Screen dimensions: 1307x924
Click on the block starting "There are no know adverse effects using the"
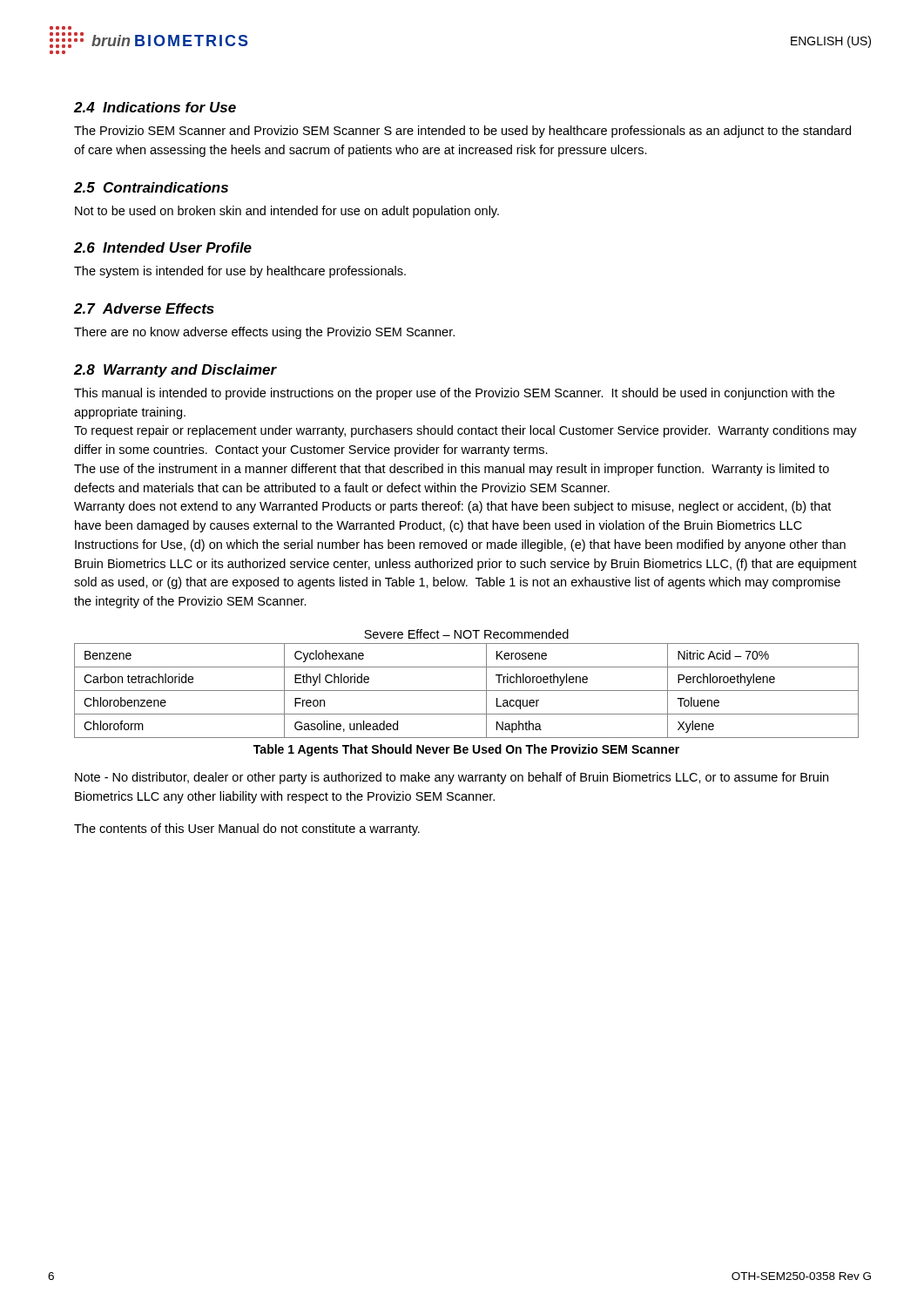pos(265,332)
